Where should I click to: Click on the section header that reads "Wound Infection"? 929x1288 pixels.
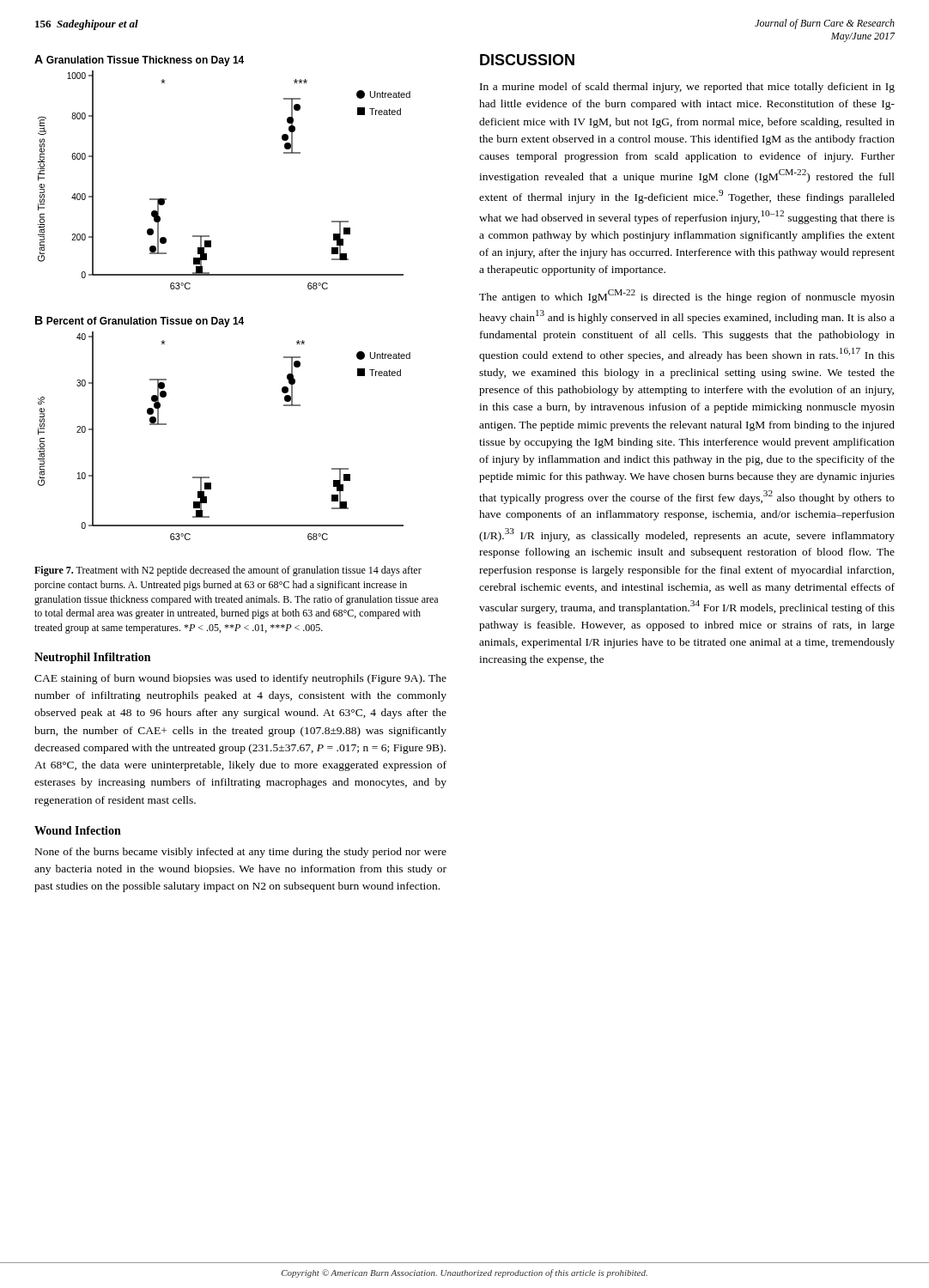(x=78, y=831)
